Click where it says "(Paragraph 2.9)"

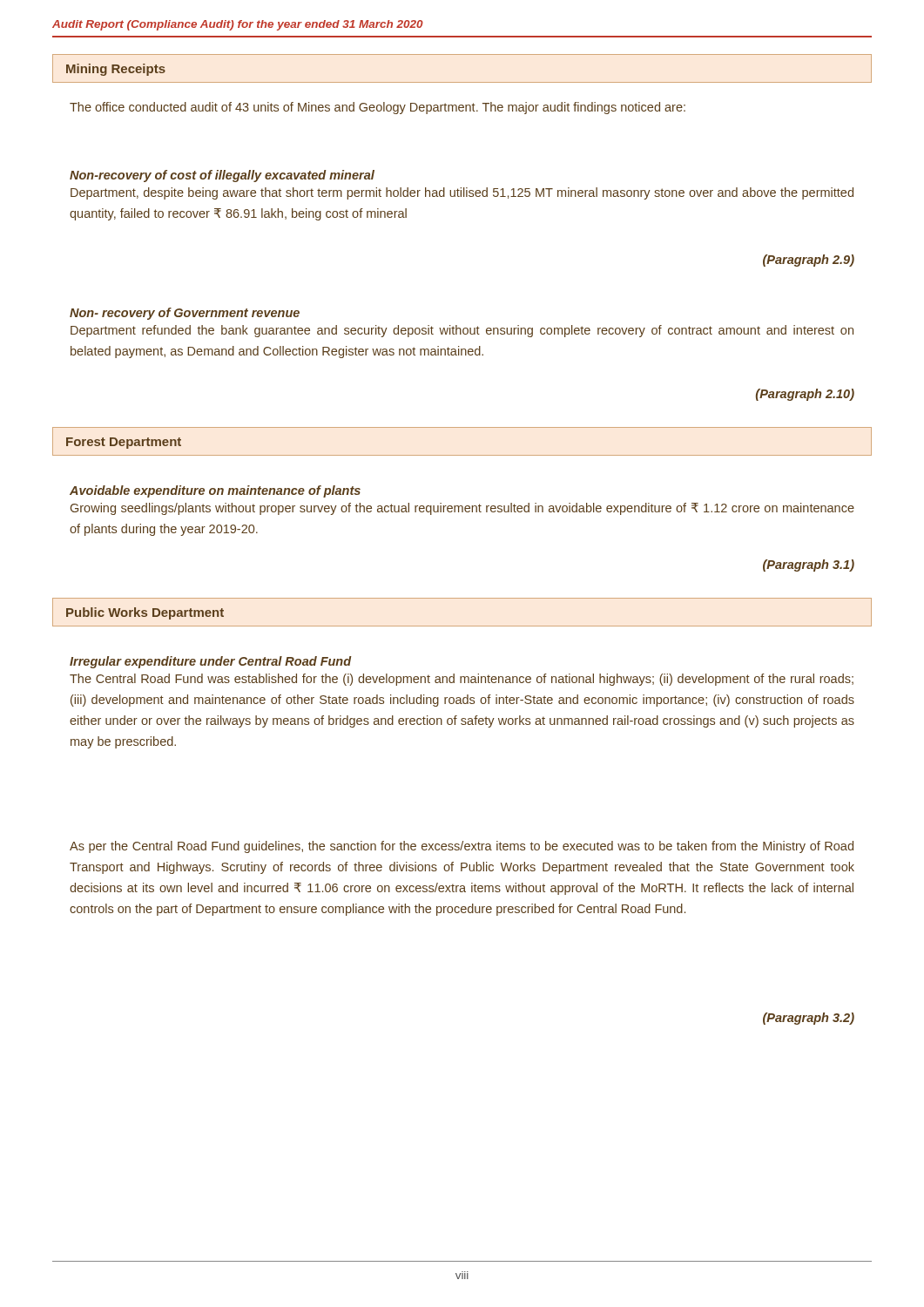[809, 261]
